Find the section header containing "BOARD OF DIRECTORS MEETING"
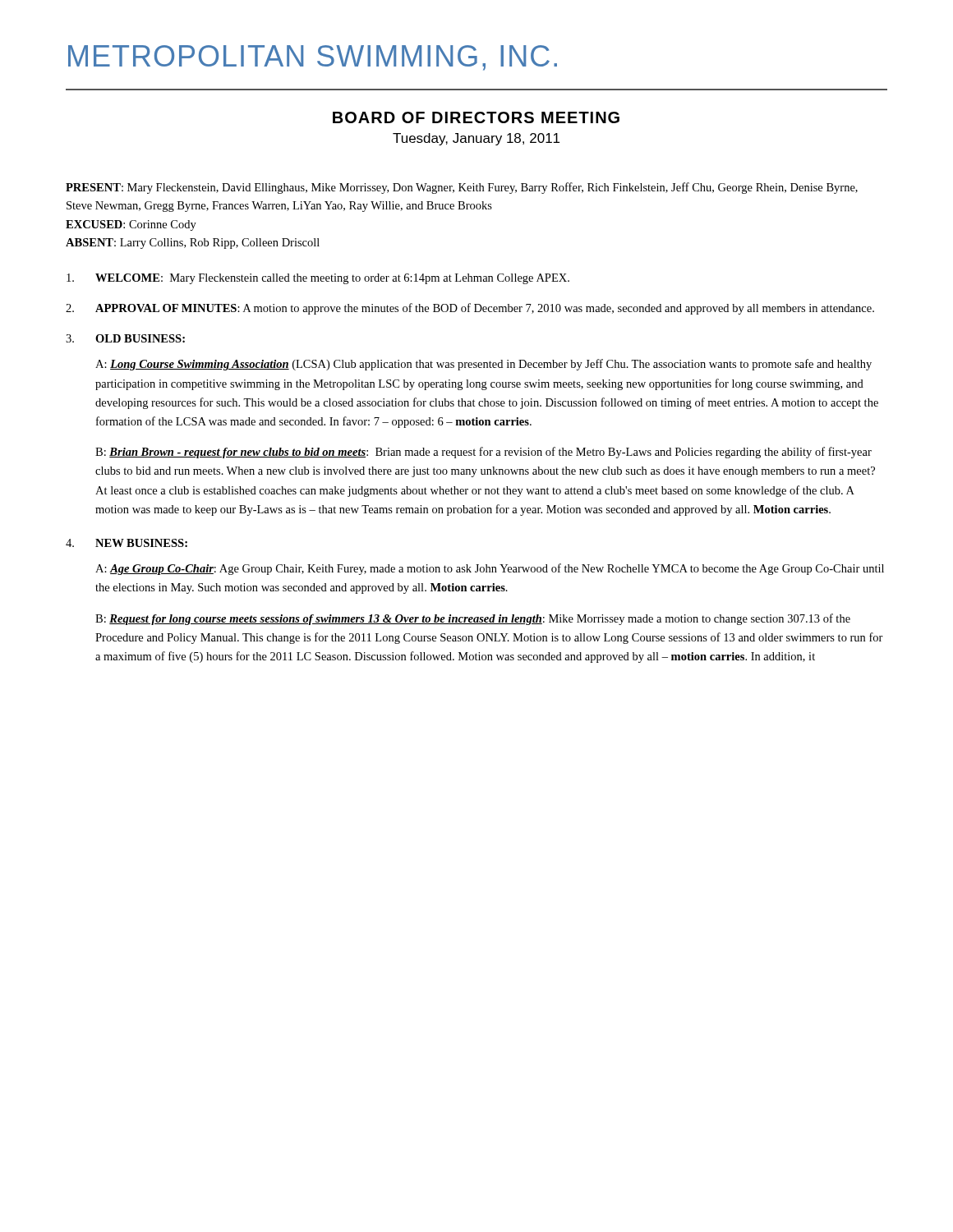 point(476,117)
